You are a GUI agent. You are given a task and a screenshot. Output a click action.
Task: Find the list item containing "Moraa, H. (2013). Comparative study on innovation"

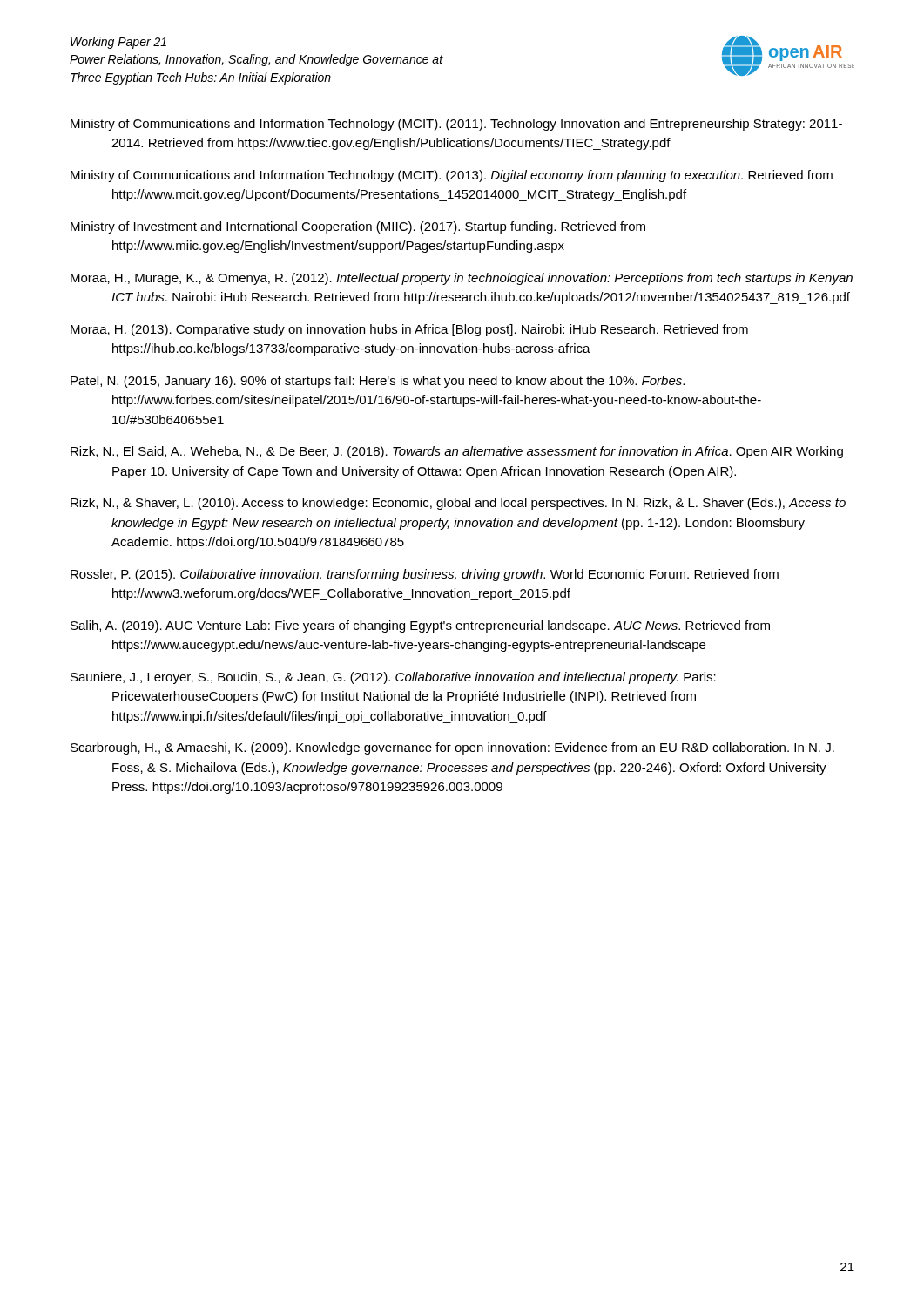pyautogui.click(x=409, y=339)
